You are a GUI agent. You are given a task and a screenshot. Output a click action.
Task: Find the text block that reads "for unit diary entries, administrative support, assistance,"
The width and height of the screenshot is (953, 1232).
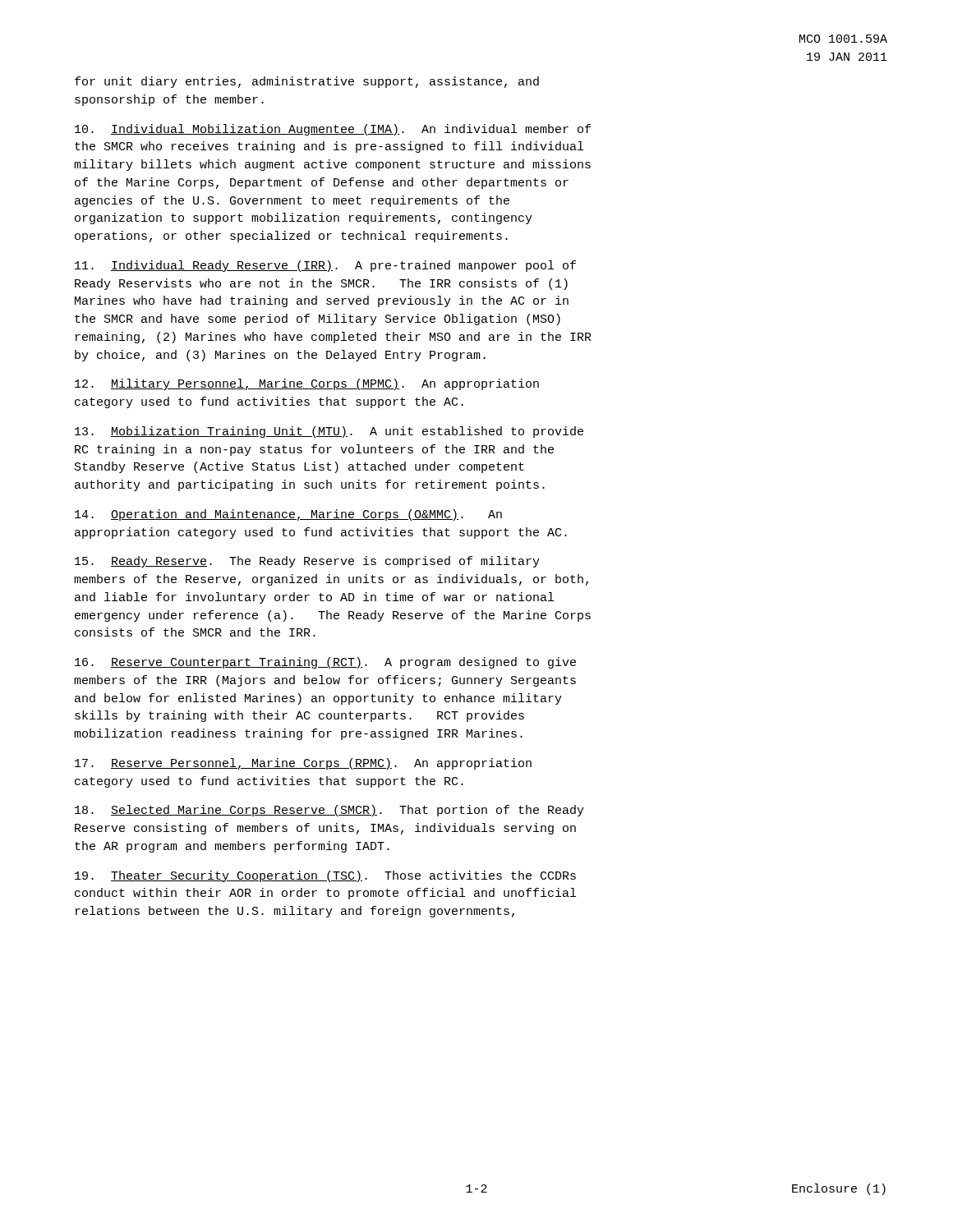point(307,91)
